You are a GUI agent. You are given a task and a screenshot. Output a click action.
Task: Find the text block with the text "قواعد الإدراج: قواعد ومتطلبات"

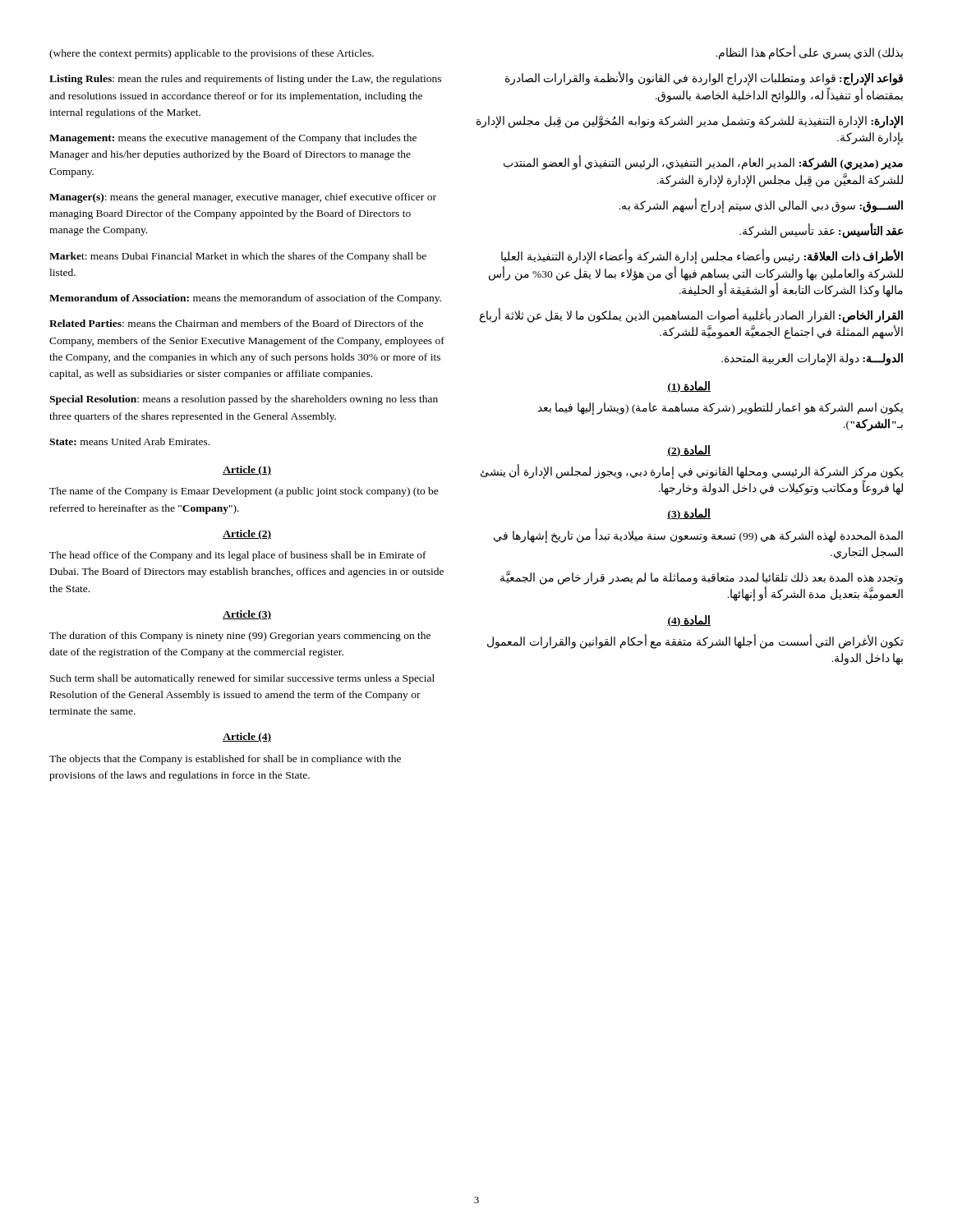point(704,87)
